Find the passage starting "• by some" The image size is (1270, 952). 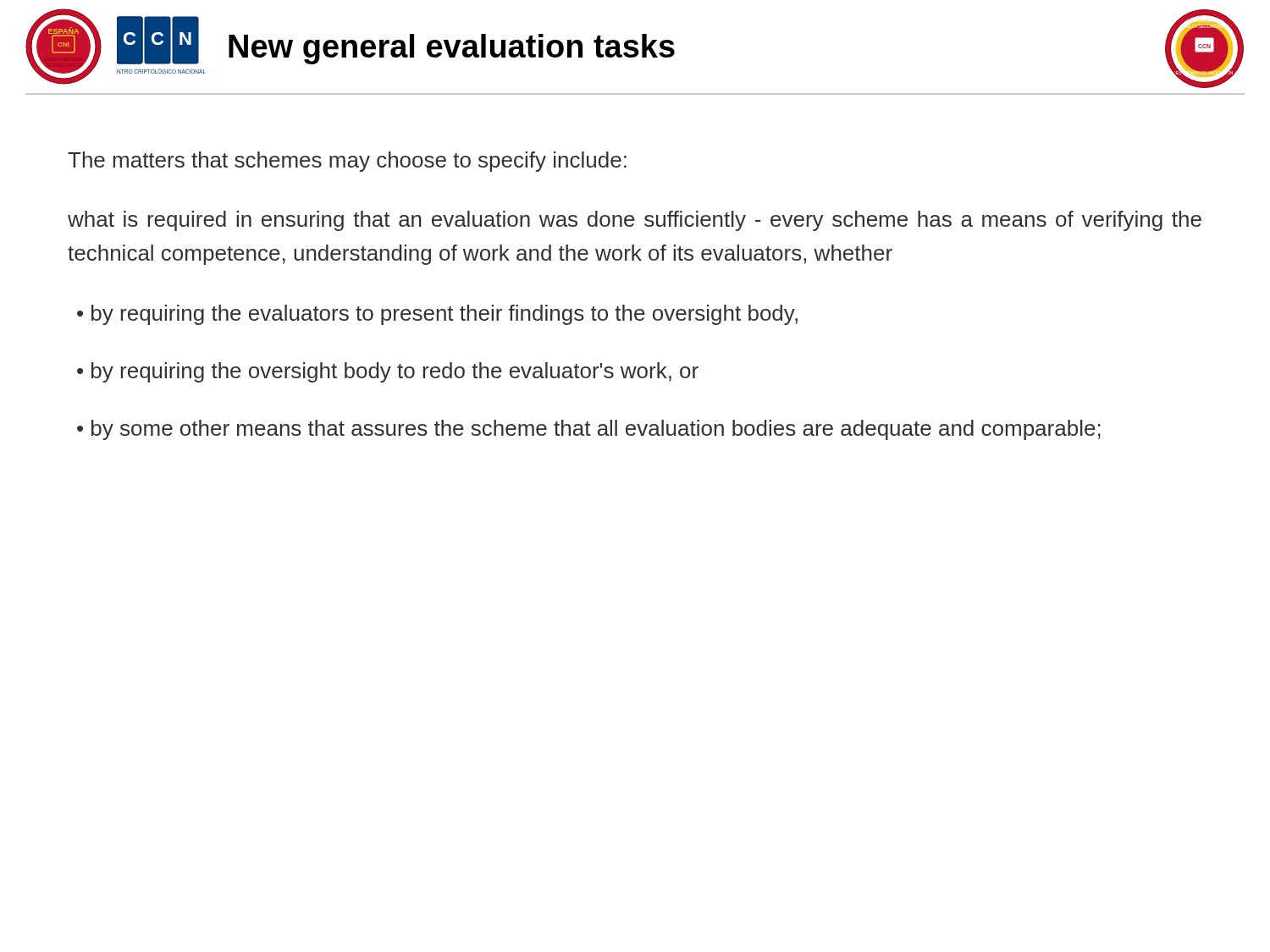[x=589, y=428]
